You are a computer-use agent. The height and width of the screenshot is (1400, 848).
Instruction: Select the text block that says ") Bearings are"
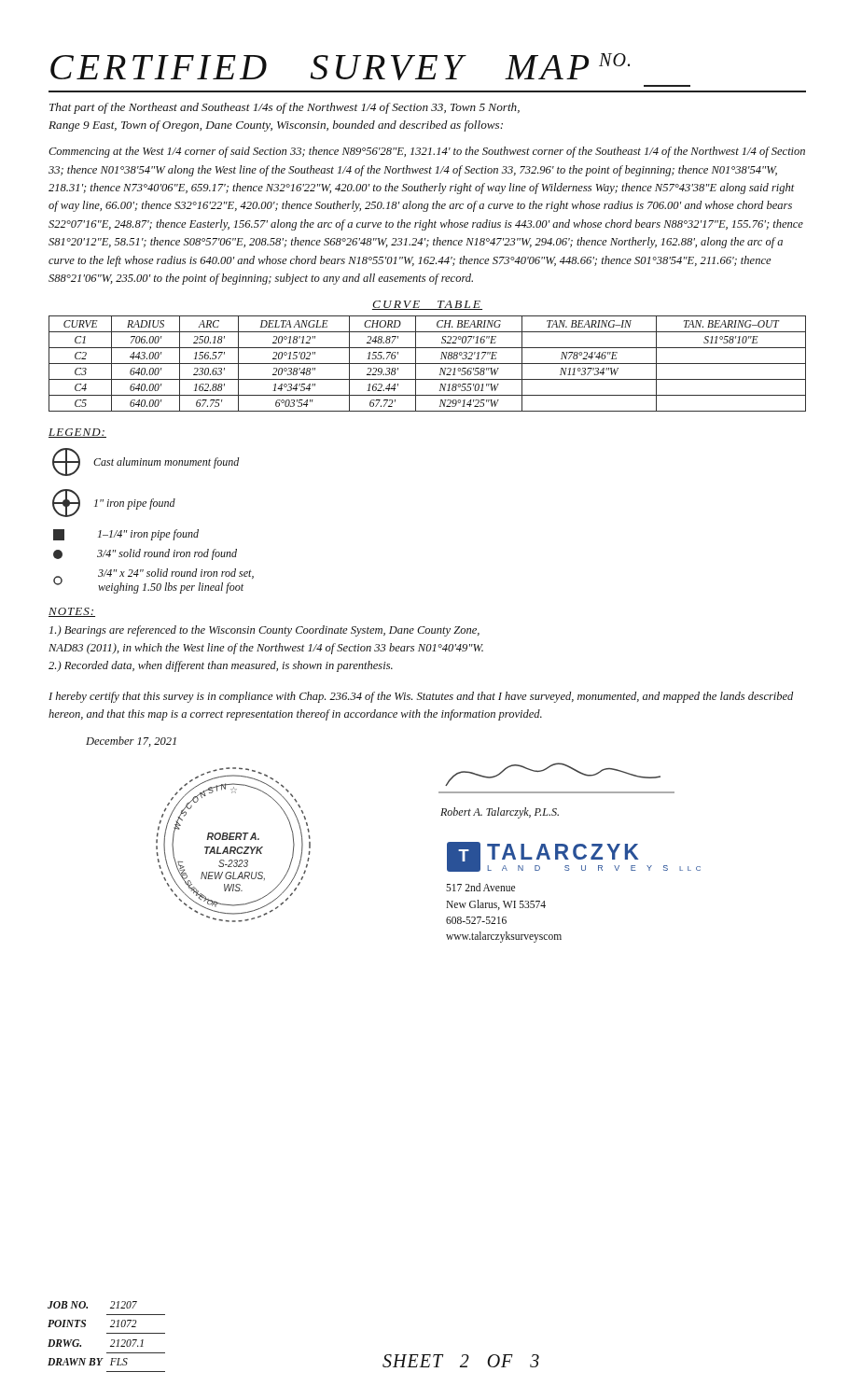[x=266, y=648]
